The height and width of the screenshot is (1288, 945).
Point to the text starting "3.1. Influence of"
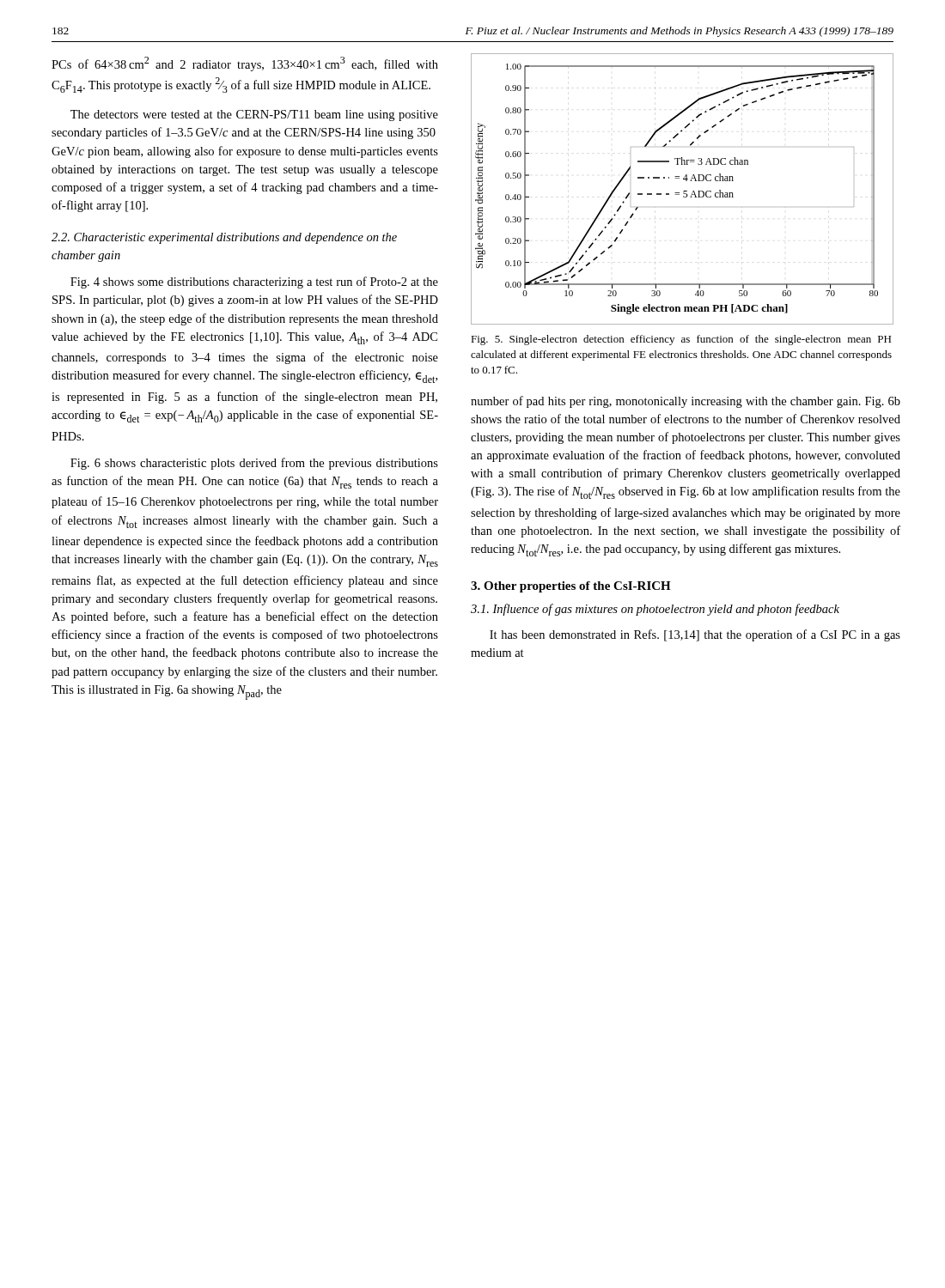(x=655, y=609)
